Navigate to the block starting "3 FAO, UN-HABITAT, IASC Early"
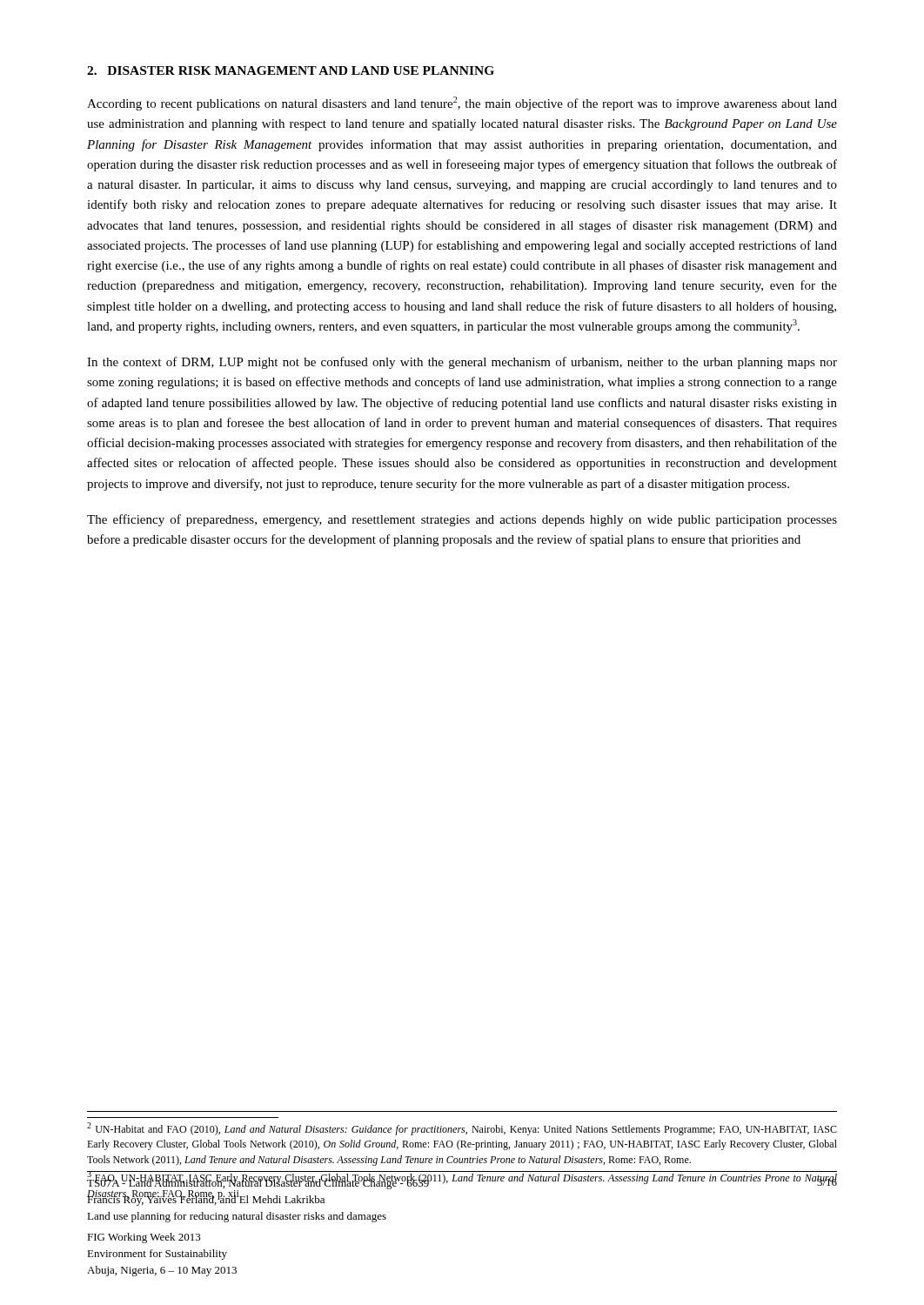The height and width of the screenshot is (1305, 924). pos(462,1185)
